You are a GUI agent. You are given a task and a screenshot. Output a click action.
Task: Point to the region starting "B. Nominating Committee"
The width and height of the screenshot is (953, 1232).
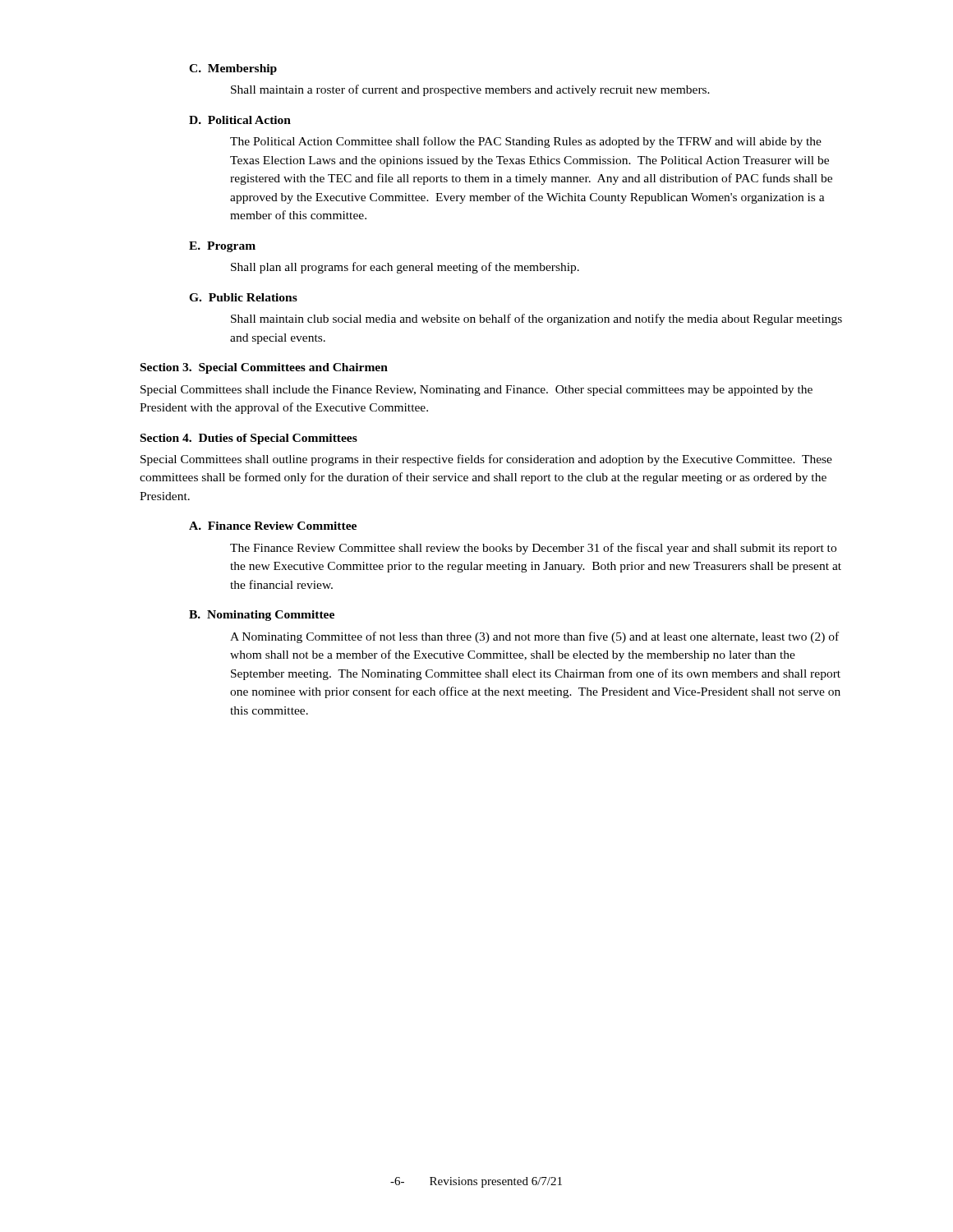tap(262, 616)
